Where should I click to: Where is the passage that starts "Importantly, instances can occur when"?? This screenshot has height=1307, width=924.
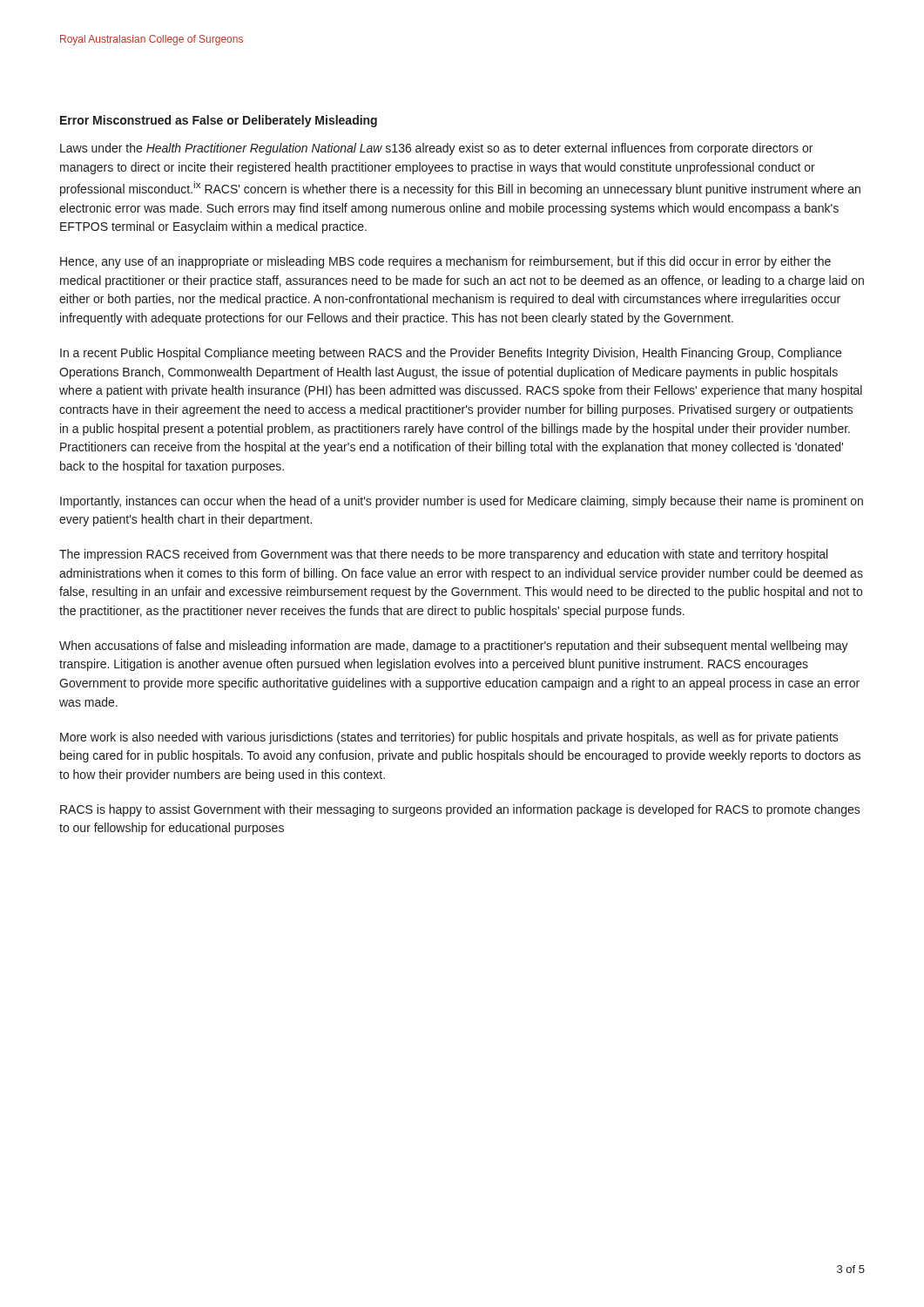pos(461,510)
